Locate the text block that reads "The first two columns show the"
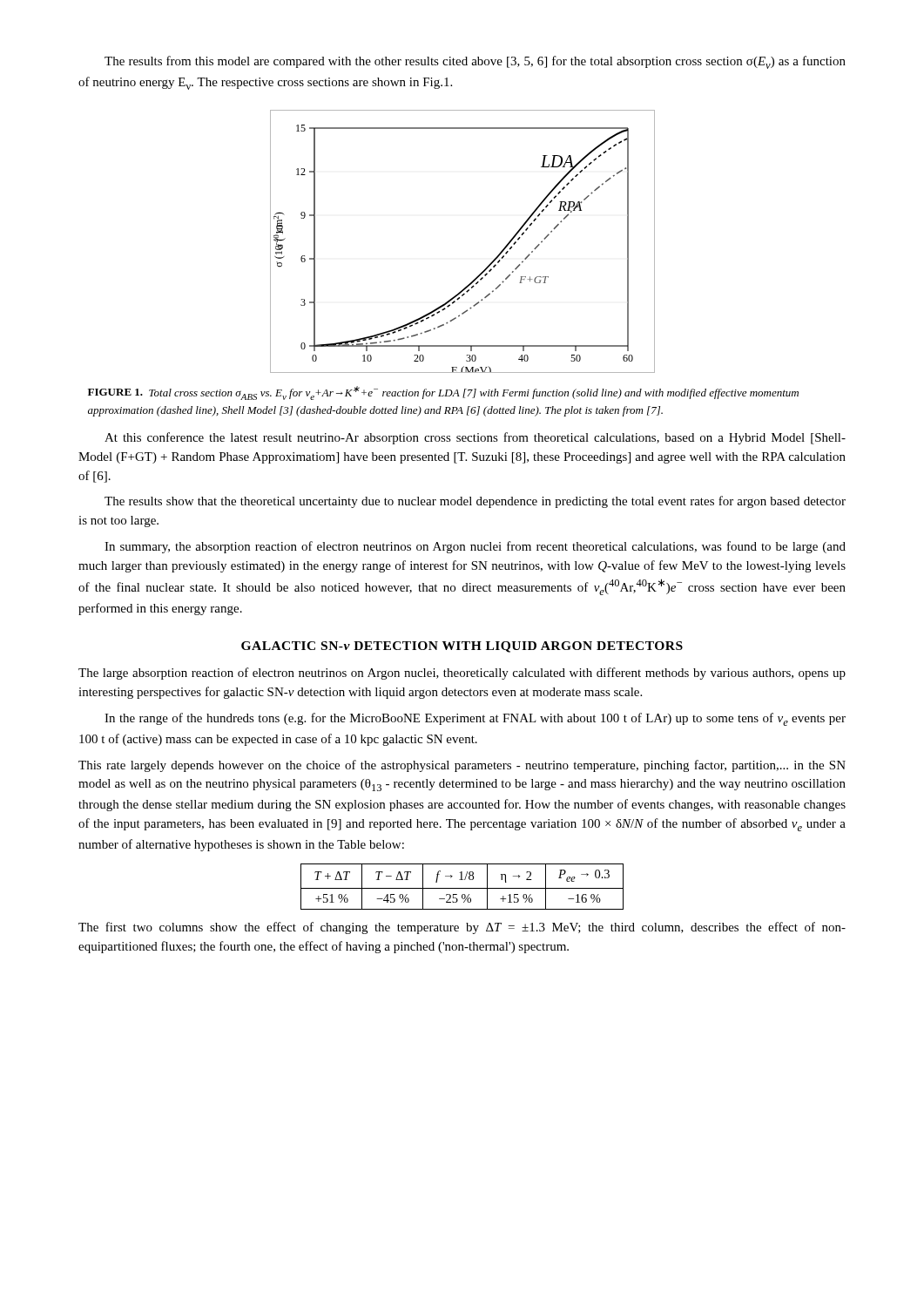This screenshot has height=1307, width=924. [462, 937]
